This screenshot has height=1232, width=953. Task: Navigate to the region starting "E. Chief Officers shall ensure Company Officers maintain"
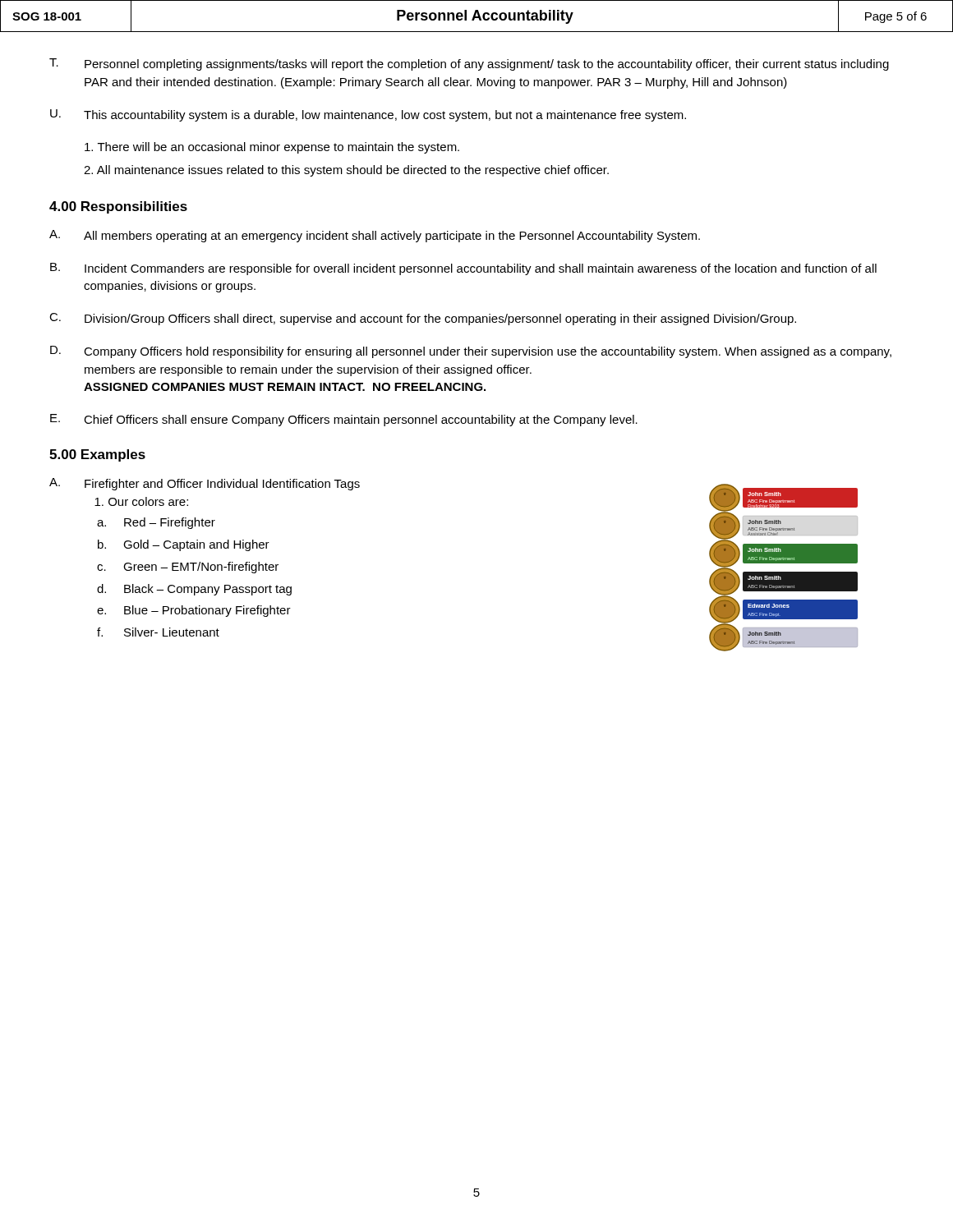[x=344, y=420]
